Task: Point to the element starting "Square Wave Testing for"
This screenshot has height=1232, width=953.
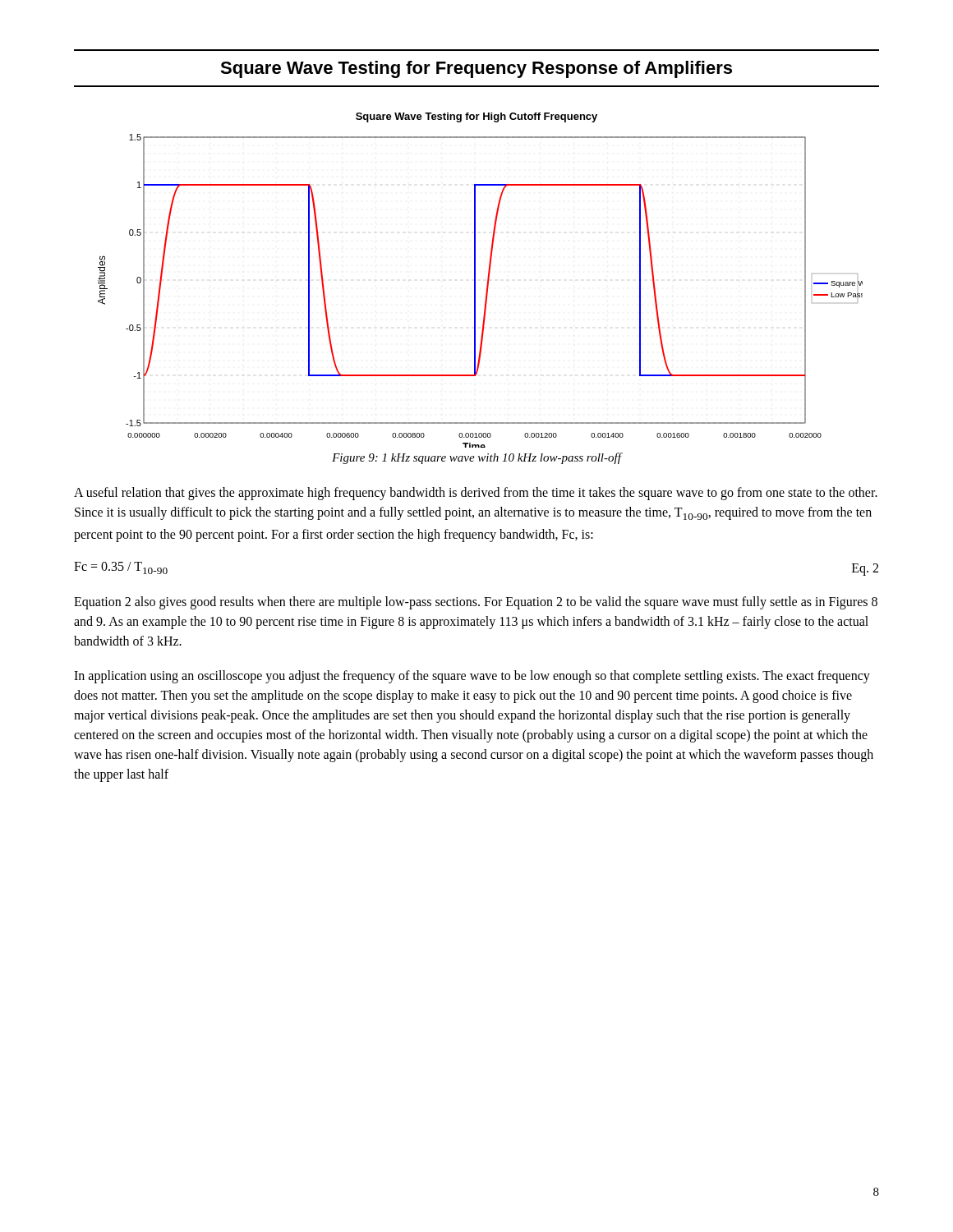Action: pyautogui.click(x=476, y=68)
